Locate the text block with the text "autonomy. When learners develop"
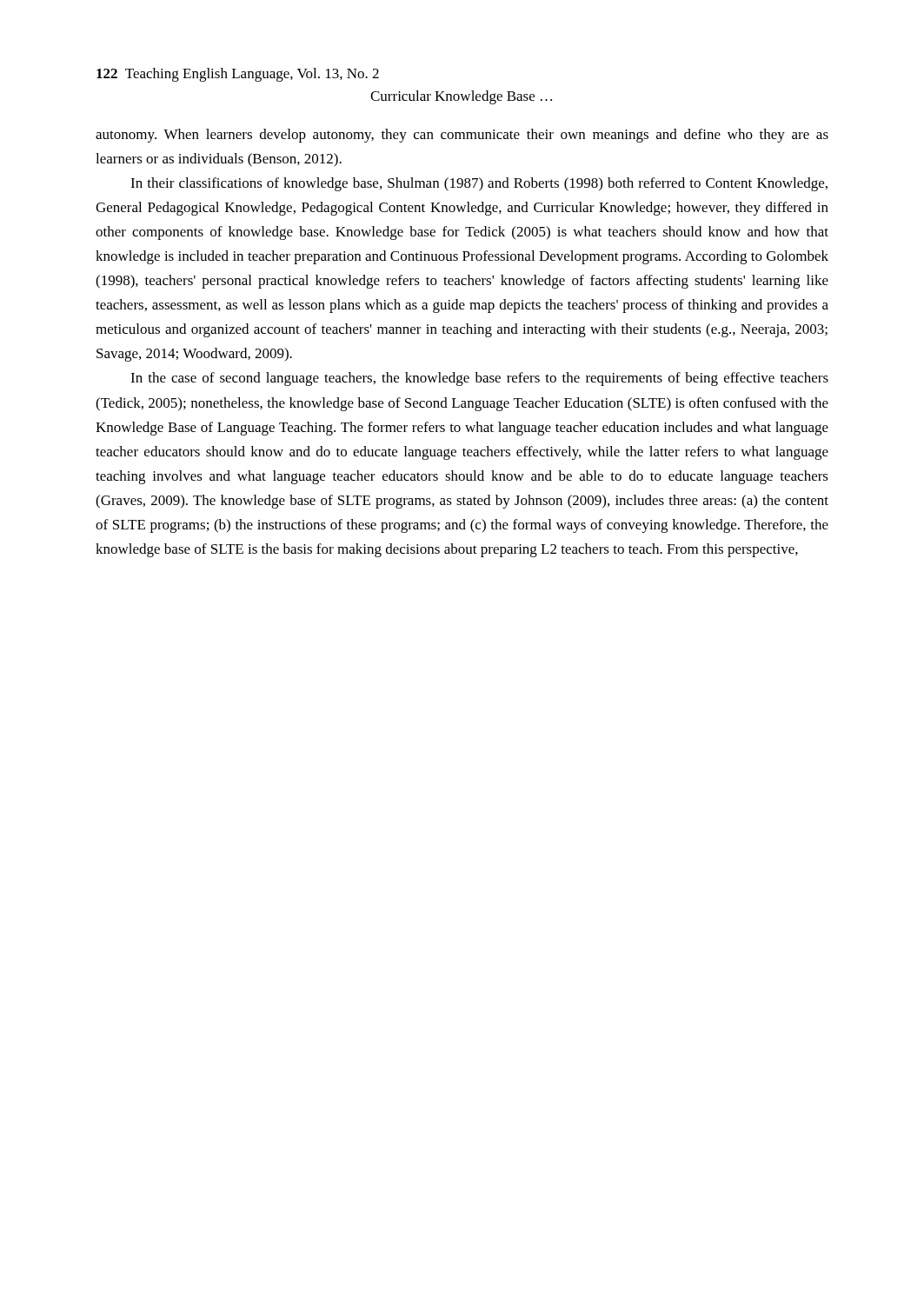This screenshot has width=924, height=1304. pyautogui.click(x=462, y=147)
